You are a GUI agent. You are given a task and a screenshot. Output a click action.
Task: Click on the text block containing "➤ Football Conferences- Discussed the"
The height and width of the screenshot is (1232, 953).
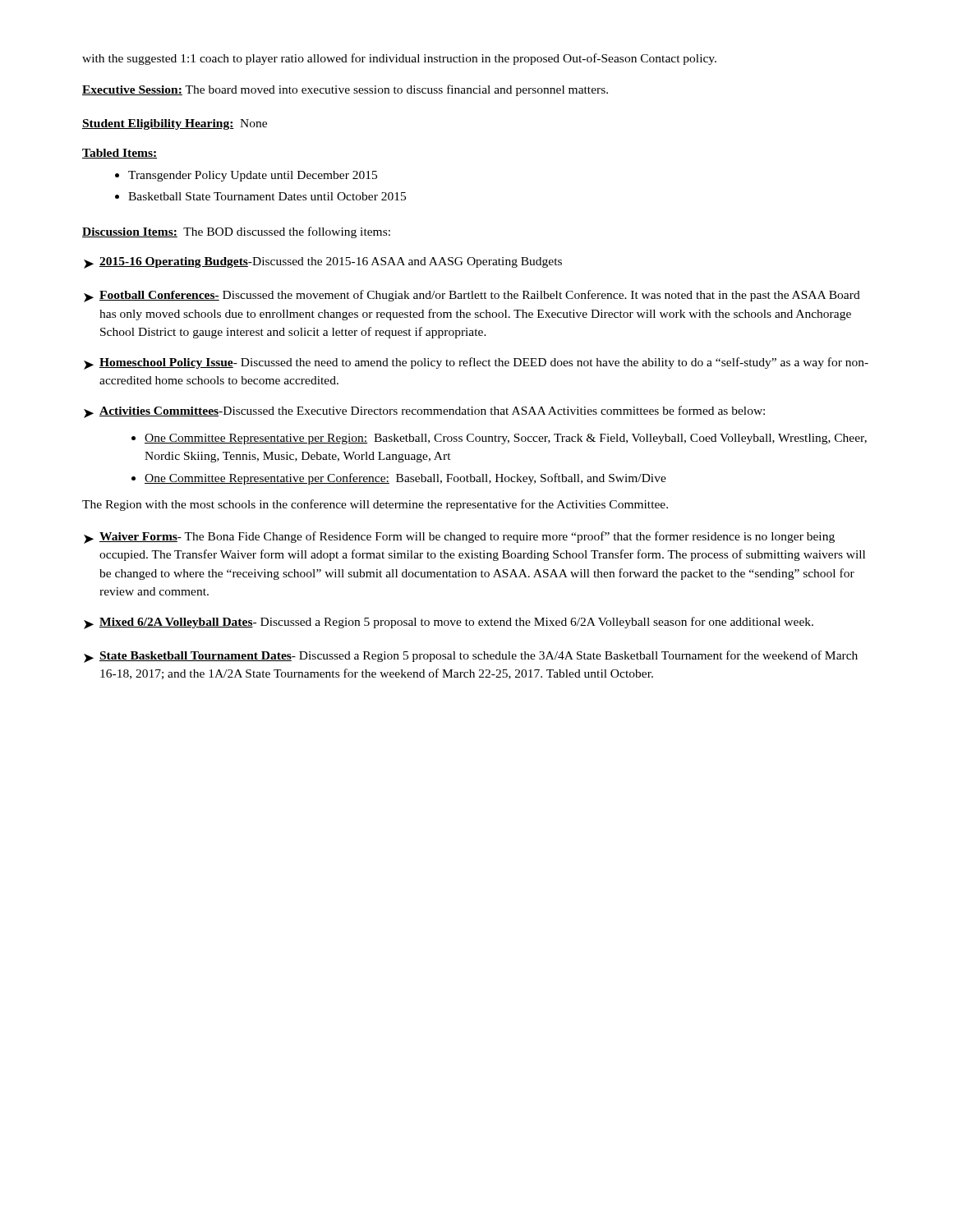[476, 314]
